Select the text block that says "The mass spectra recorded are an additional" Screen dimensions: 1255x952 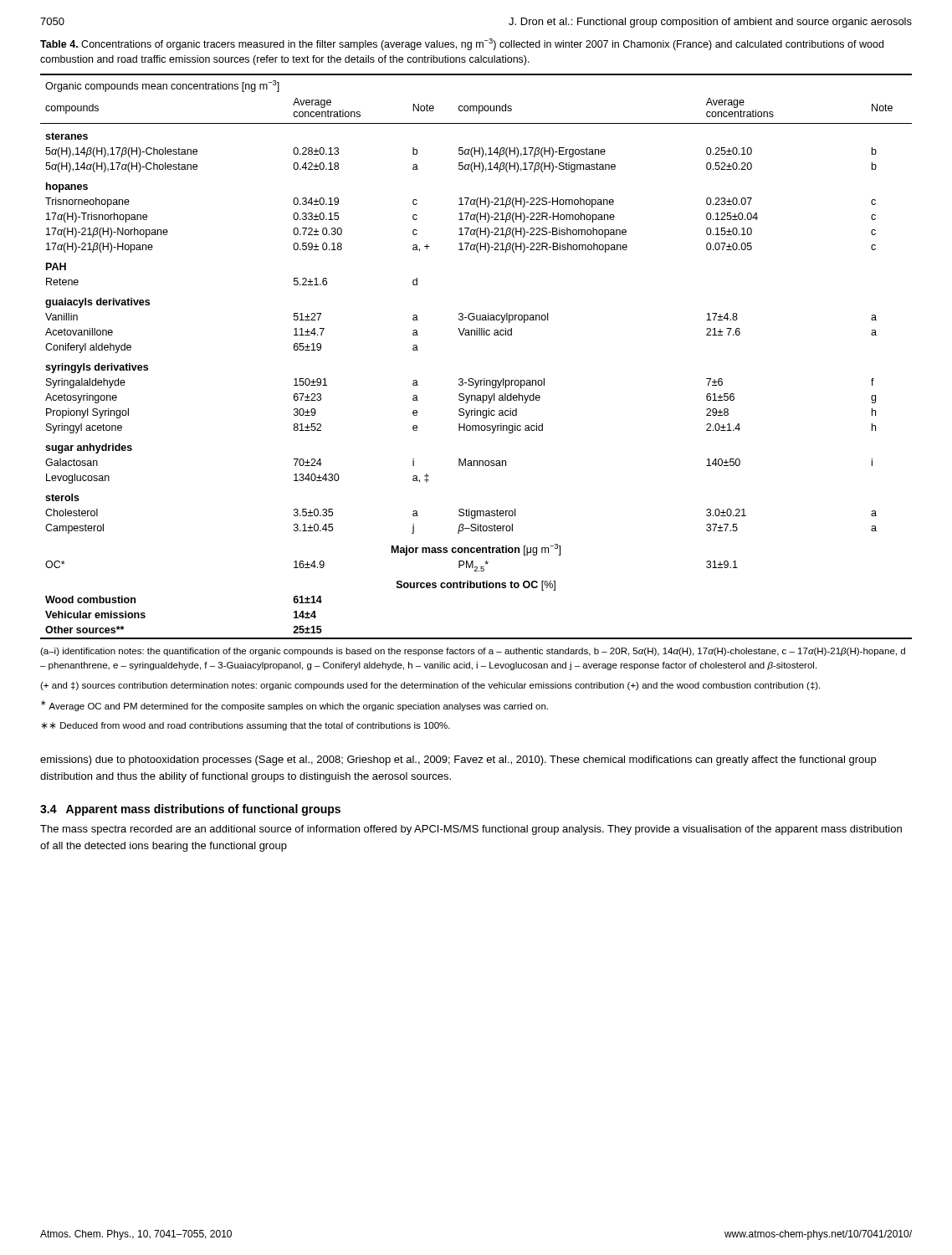coord(471,837)
